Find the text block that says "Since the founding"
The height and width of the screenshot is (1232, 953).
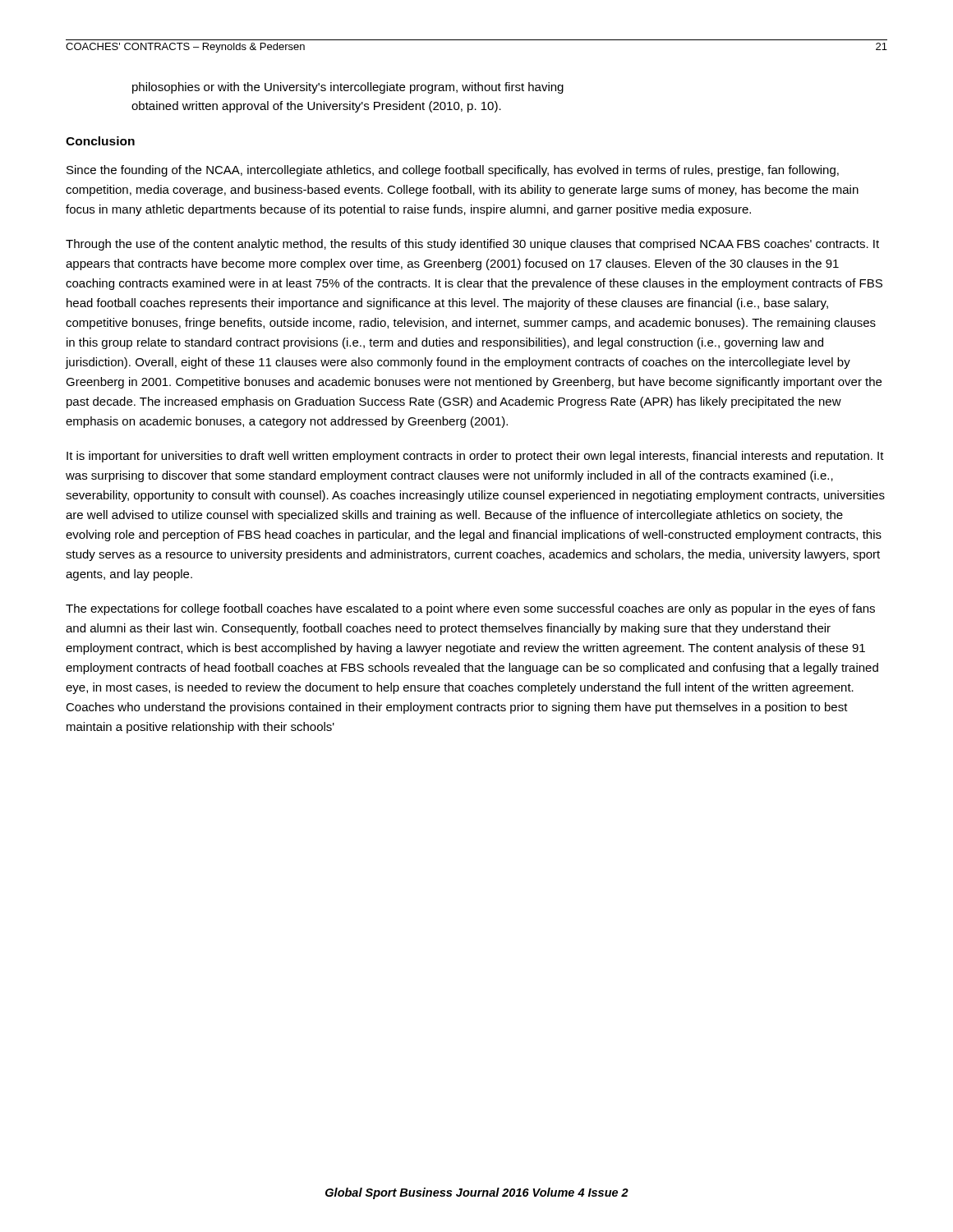(462, 189)
